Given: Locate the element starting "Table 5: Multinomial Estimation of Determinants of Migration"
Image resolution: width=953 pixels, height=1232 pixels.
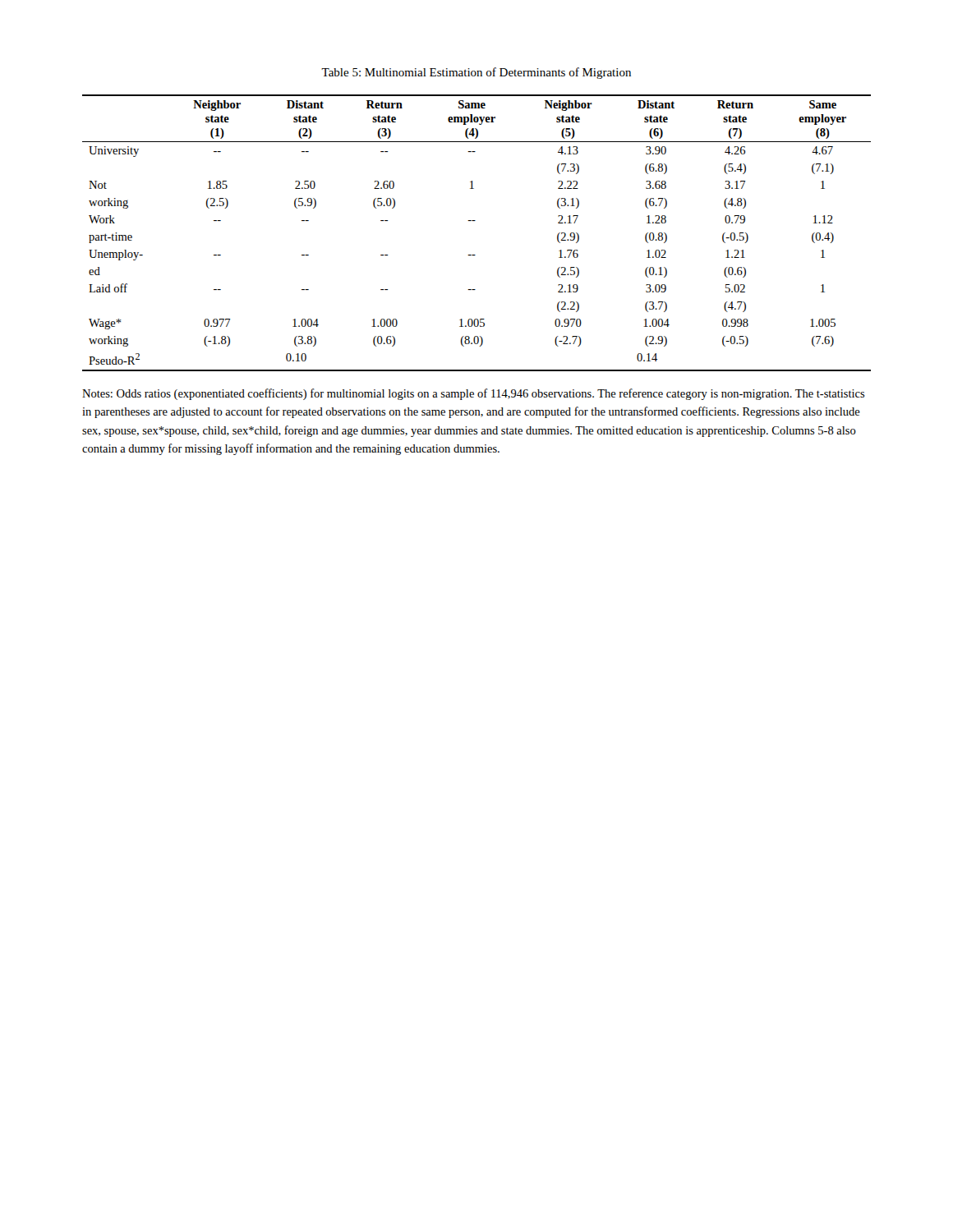Looking at the screenshot, I should [x=476, y=72].
